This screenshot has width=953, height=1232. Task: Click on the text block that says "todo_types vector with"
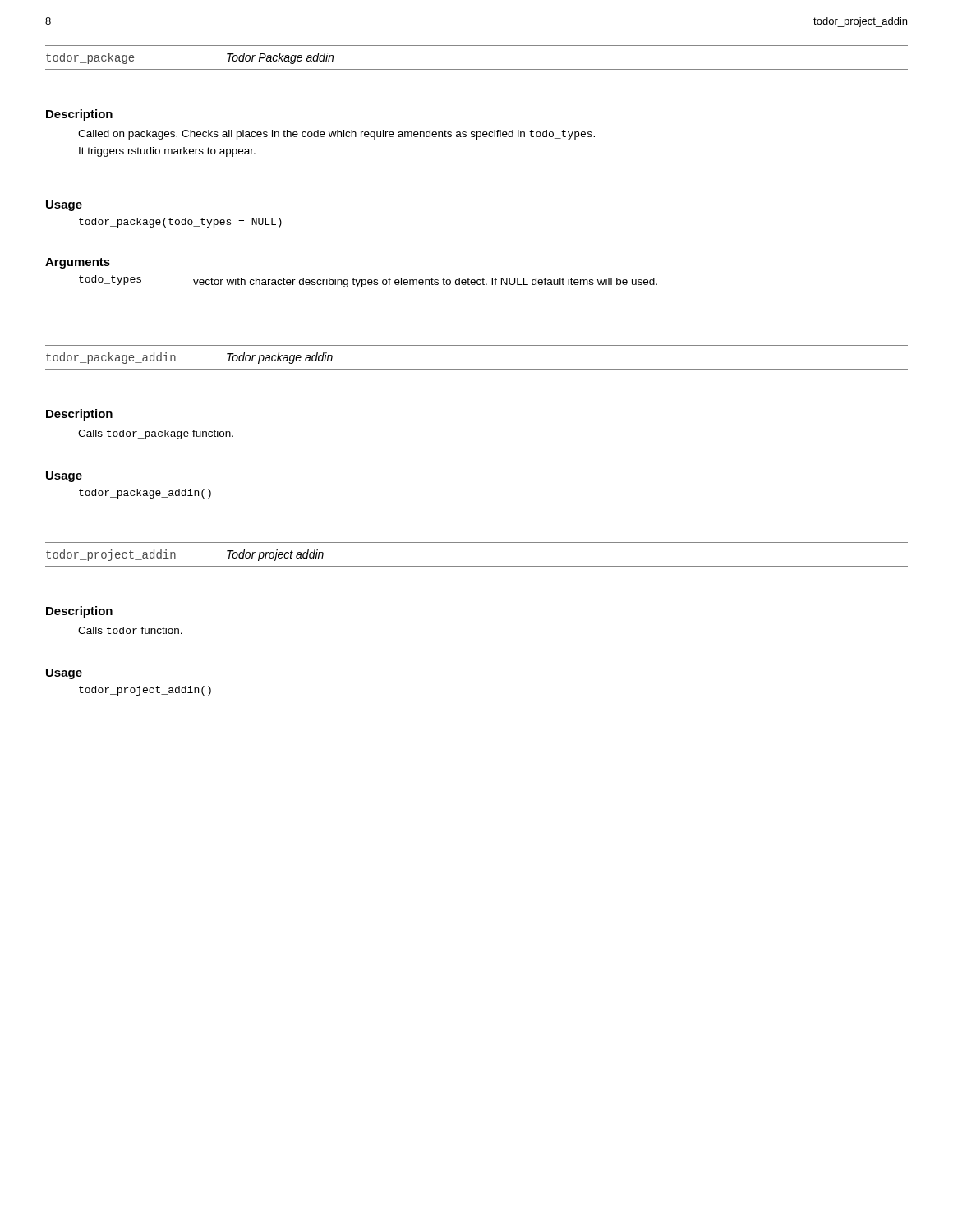(493, 282)
